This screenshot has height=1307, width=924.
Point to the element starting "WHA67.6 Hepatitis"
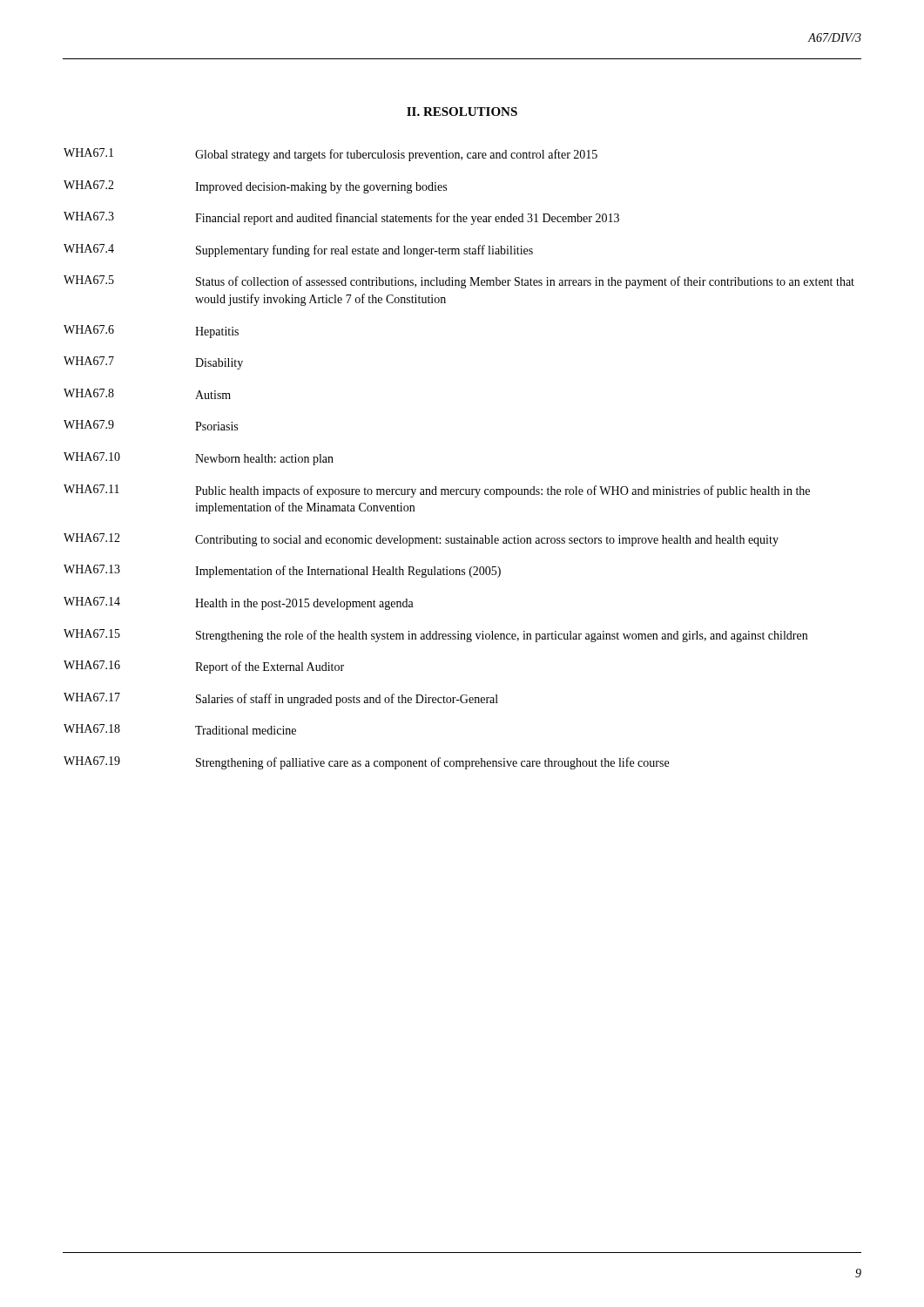88,331
